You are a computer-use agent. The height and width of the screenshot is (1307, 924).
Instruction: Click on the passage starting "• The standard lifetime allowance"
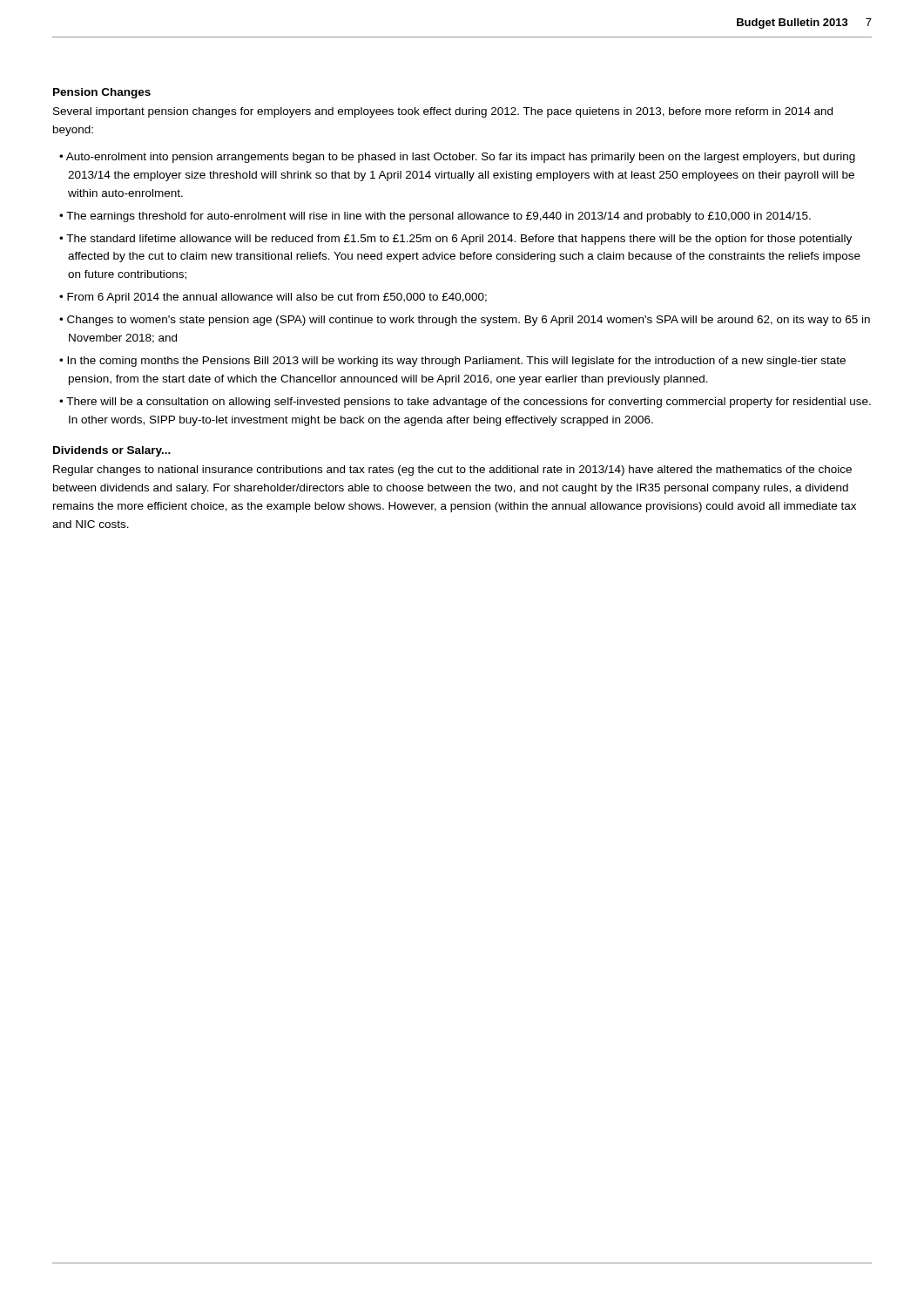point(460,256)
